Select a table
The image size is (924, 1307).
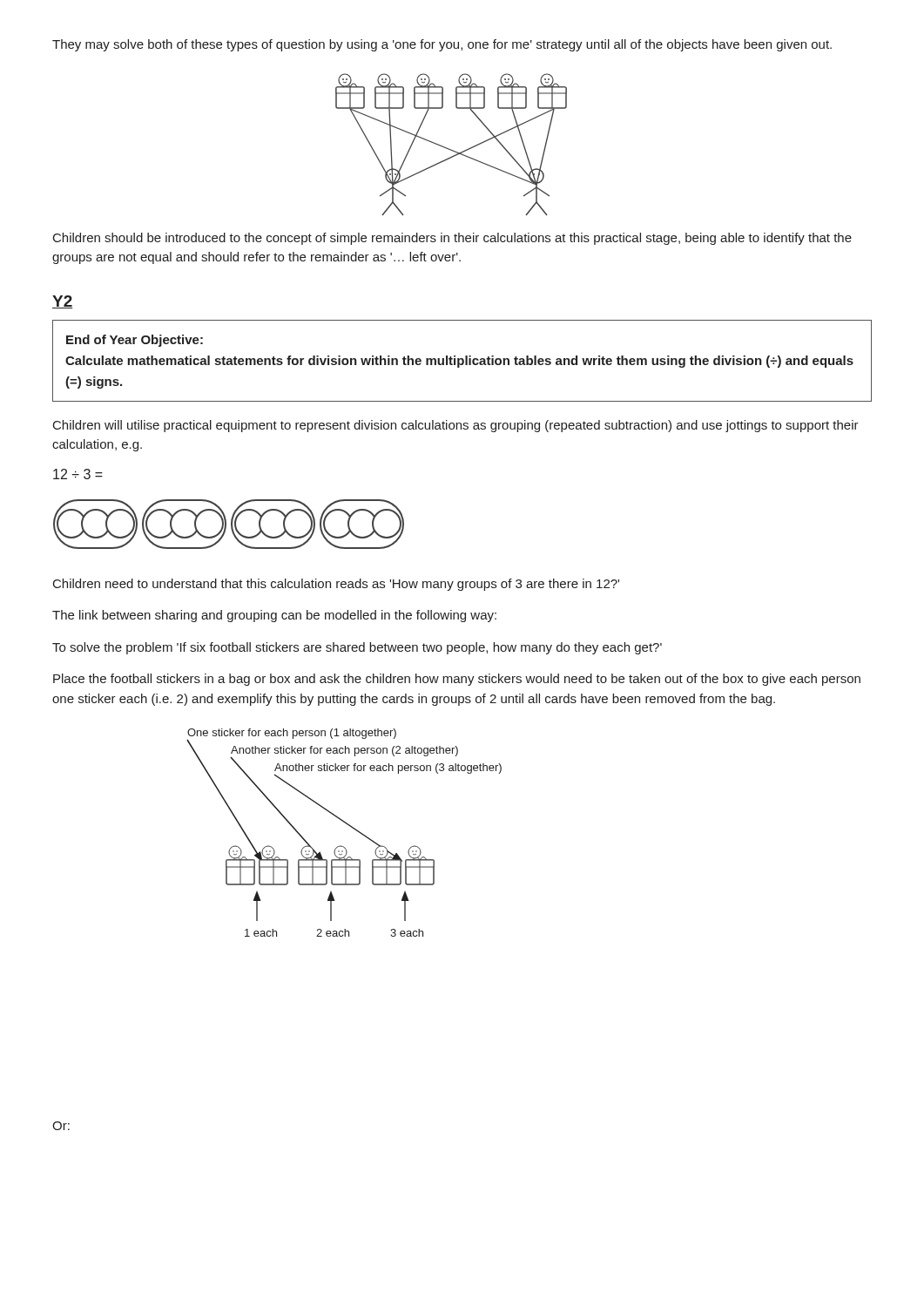[x=462, y=360]
